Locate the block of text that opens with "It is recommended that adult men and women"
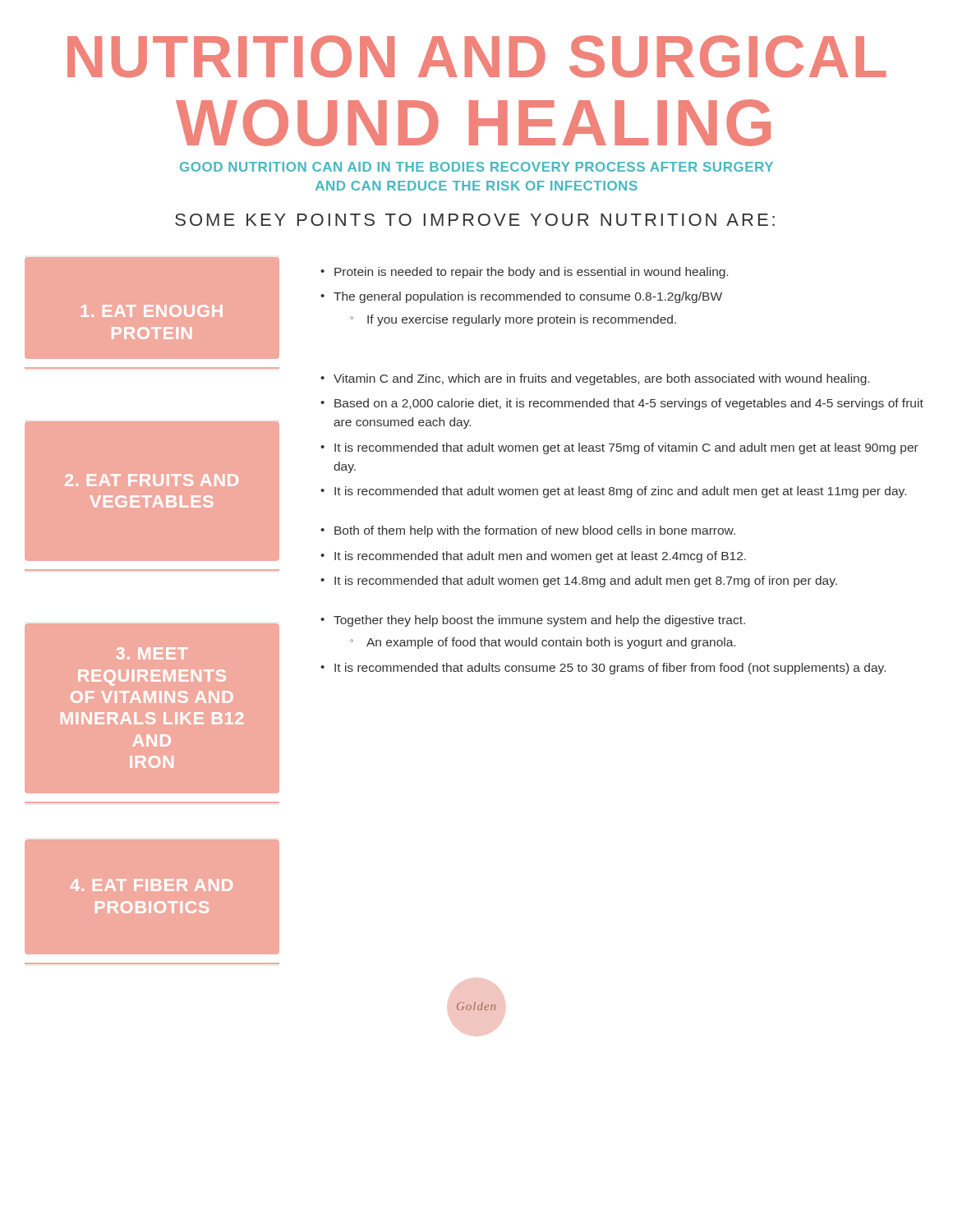 click(540, 555)
